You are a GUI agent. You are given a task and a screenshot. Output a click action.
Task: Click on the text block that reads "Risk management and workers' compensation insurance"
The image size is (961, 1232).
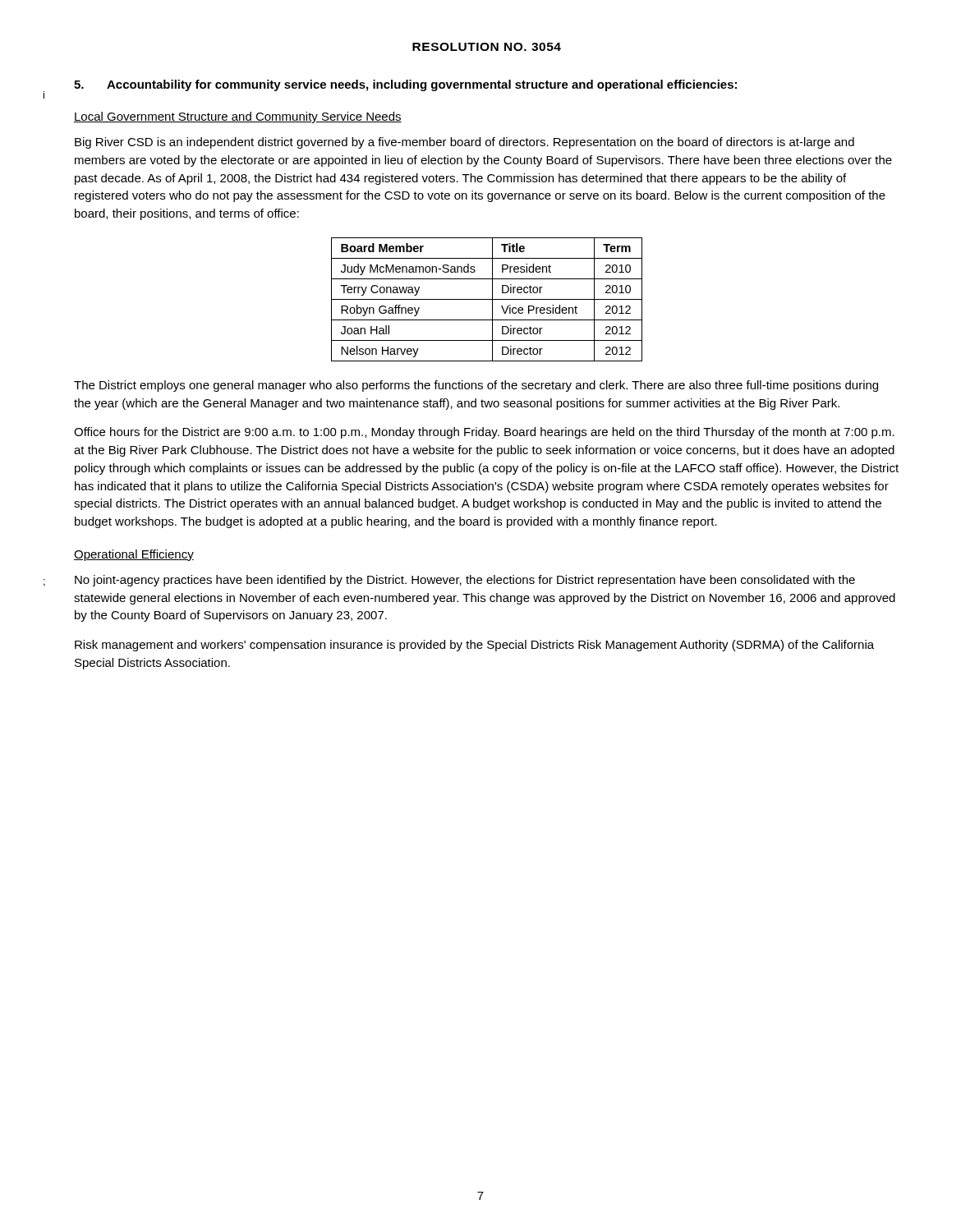pos(474,653)
